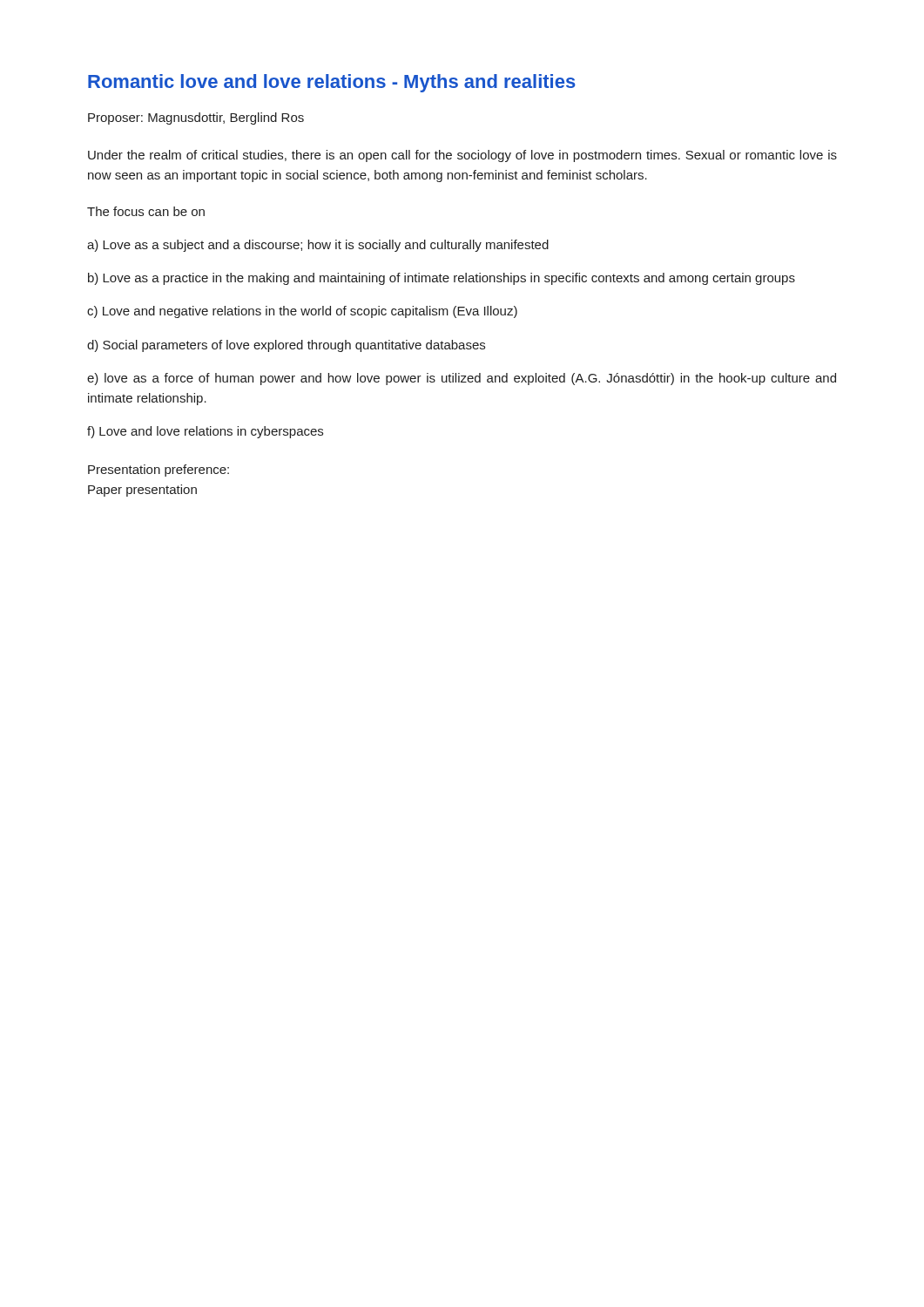Navigate to the region starting "f) Love and love relations in"
The width and height of the screenshot is (924, 1307).
pyautogui.click(x=205, y=431)
